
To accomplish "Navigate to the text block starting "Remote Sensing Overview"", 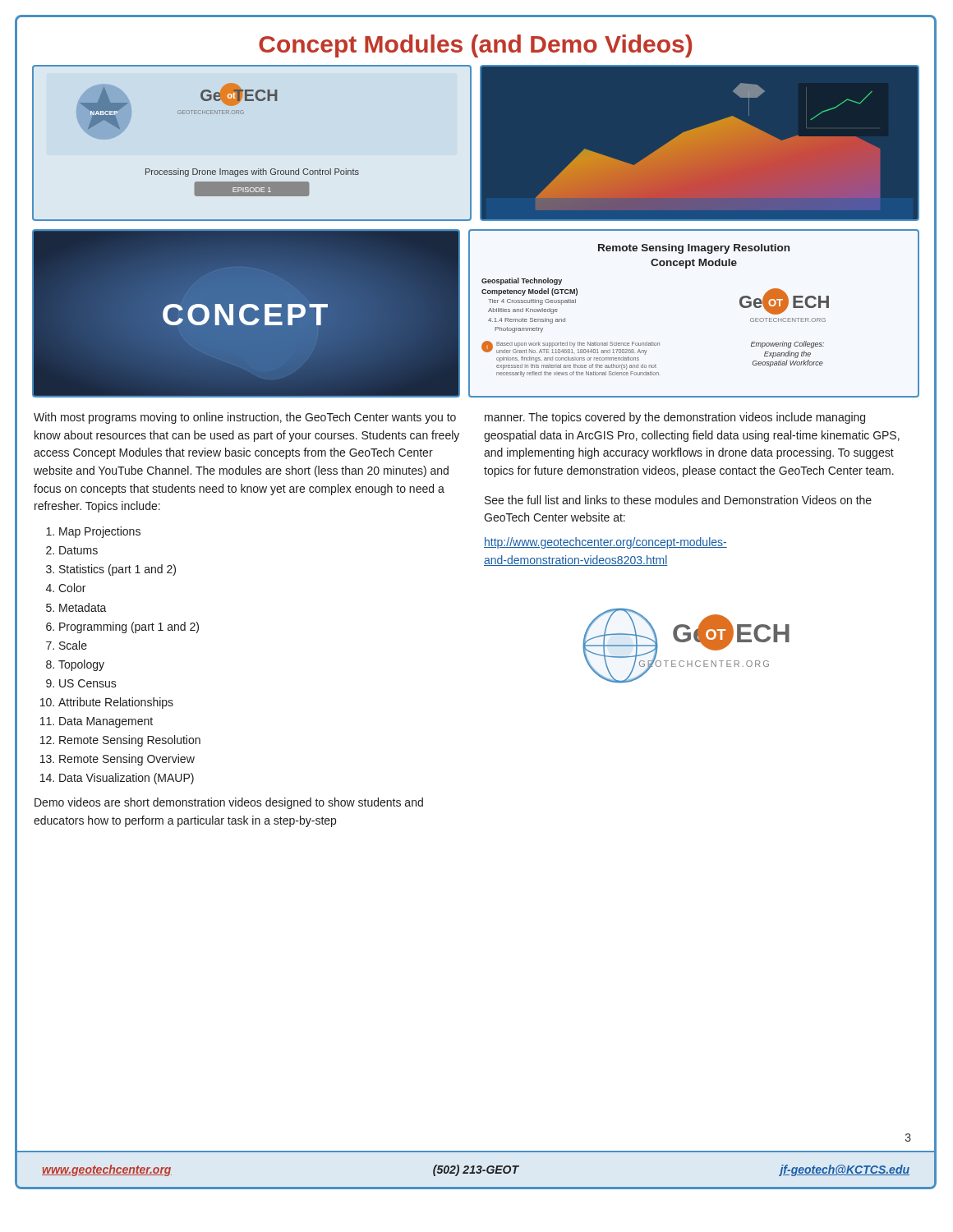I will tap(126, 759).
